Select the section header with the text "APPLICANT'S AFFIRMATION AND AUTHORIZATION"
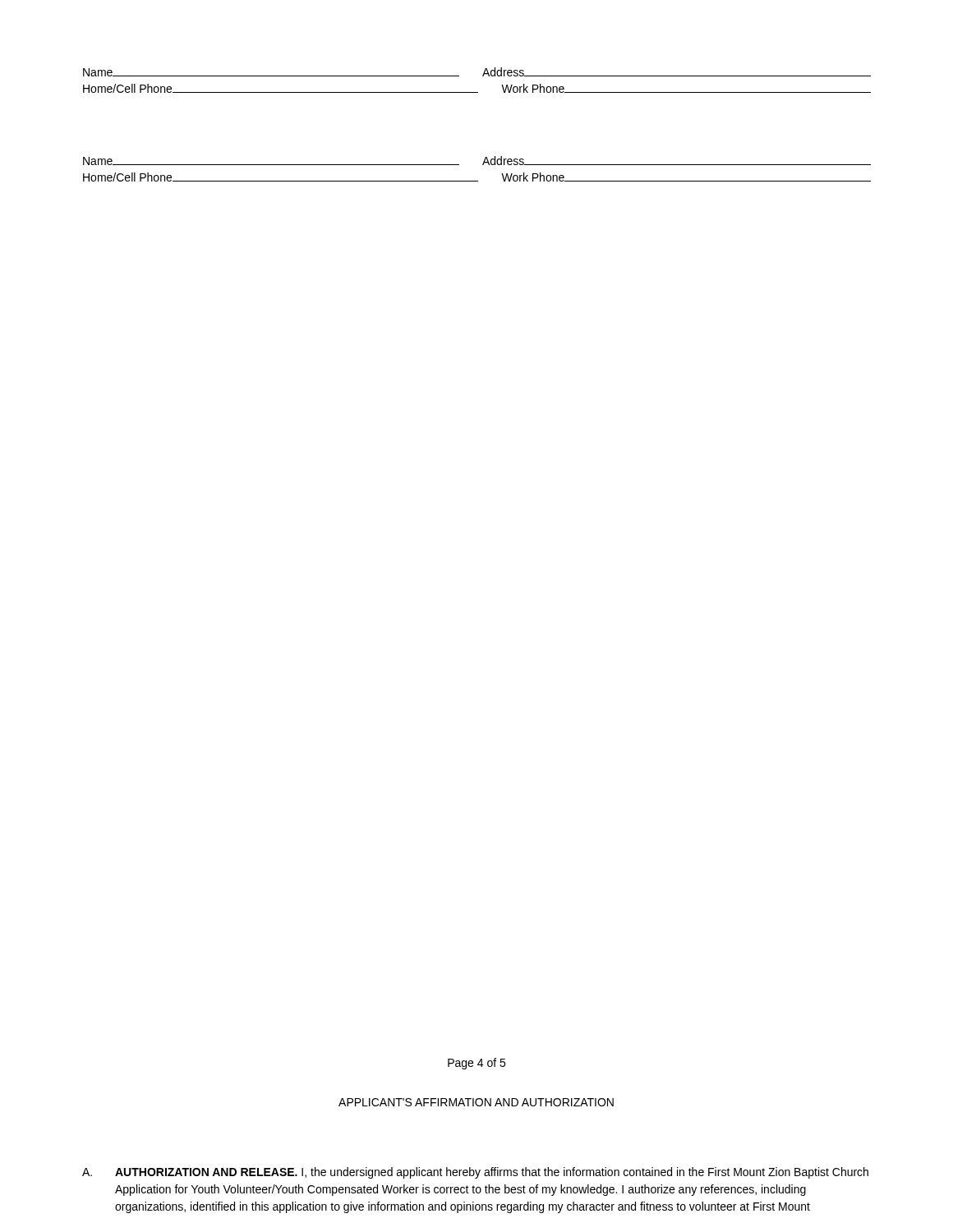This screenshot has height=1232, width=953. pos(476,1102)
